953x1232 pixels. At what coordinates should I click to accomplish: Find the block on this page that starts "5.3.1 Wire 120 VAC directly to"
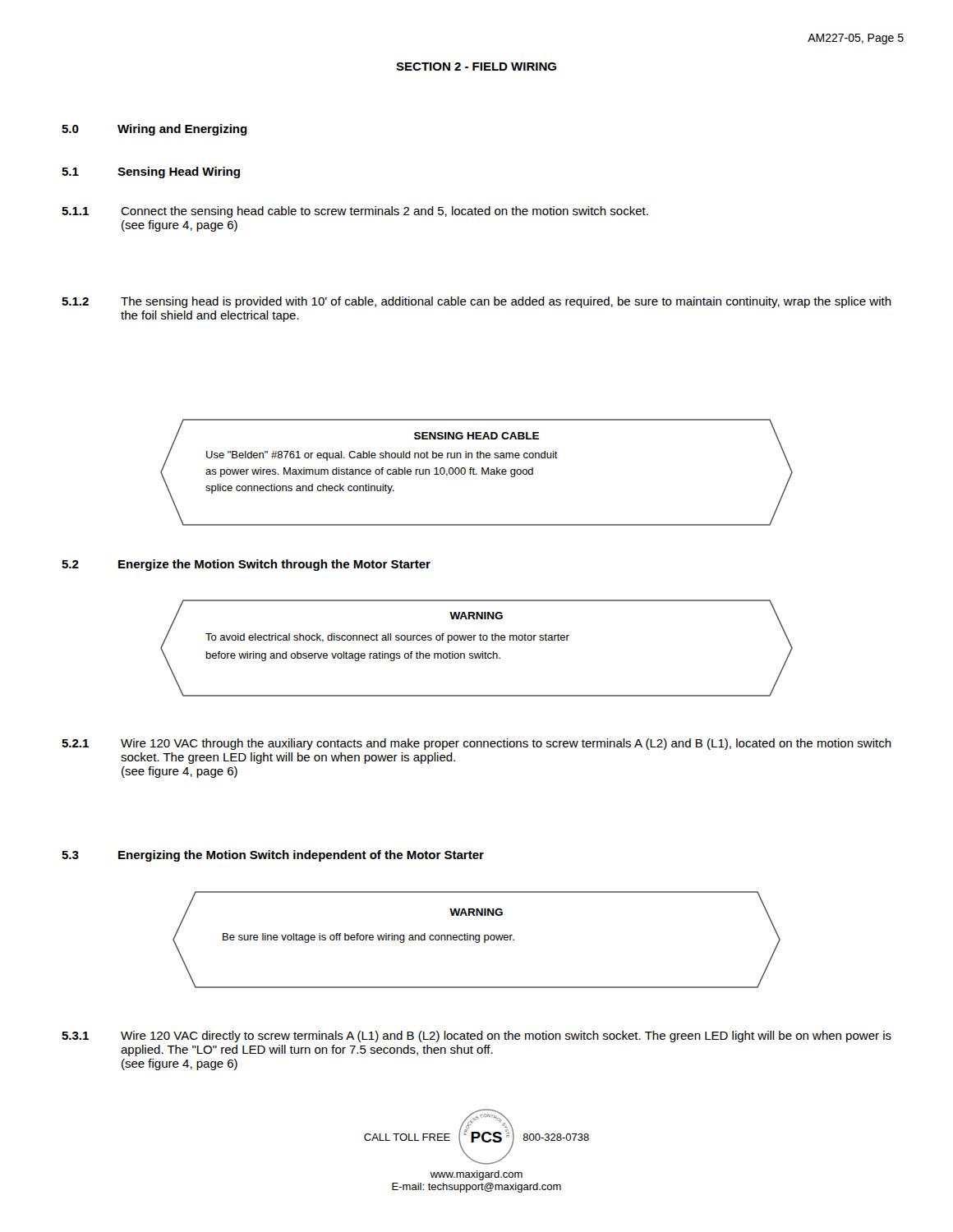pos(476,1049)
